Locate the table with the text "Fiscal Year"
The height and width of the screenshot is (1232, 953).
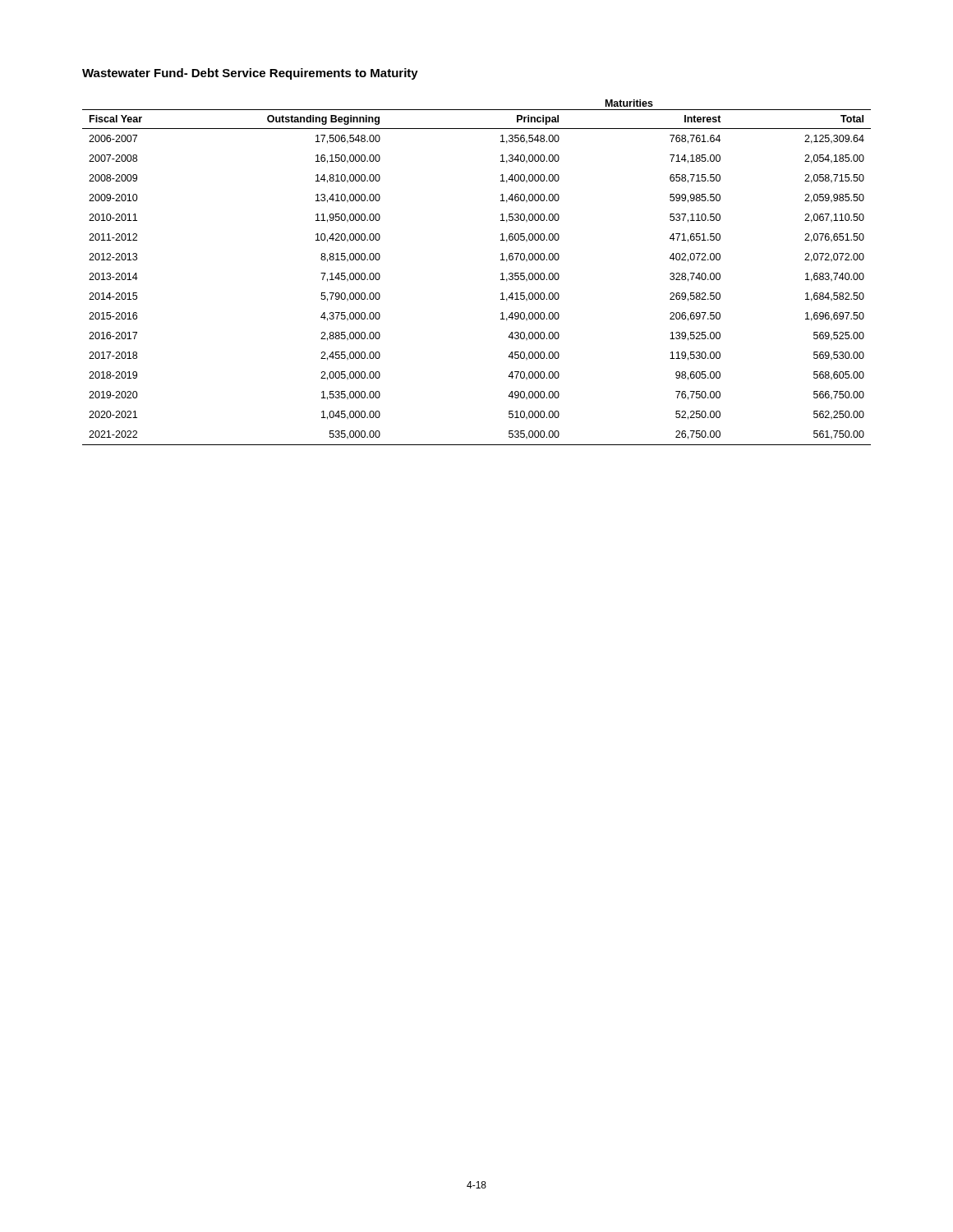coord(476,270)
